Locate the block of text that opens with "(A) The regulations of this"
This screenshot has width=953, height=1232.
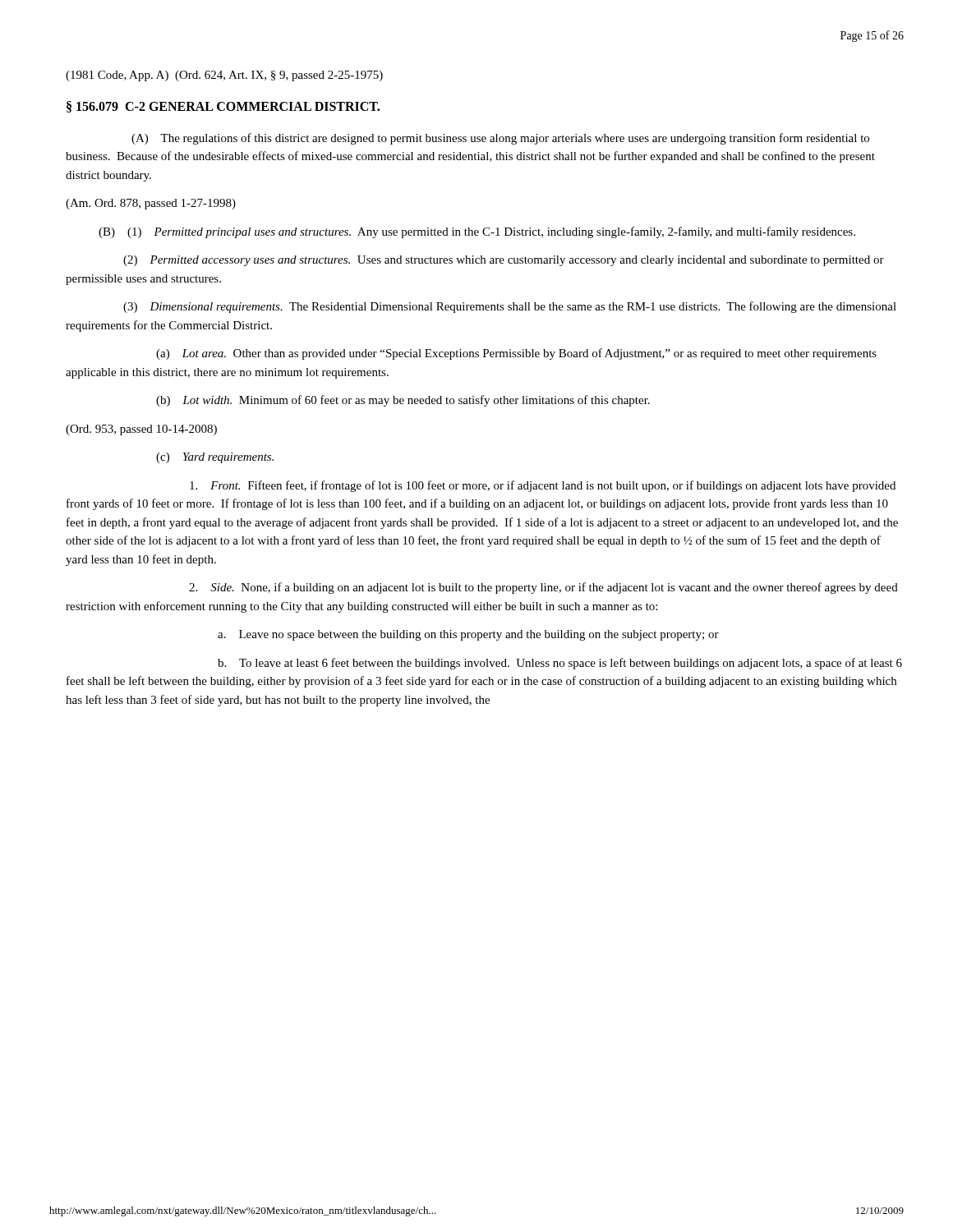click(x=470, y=156)
